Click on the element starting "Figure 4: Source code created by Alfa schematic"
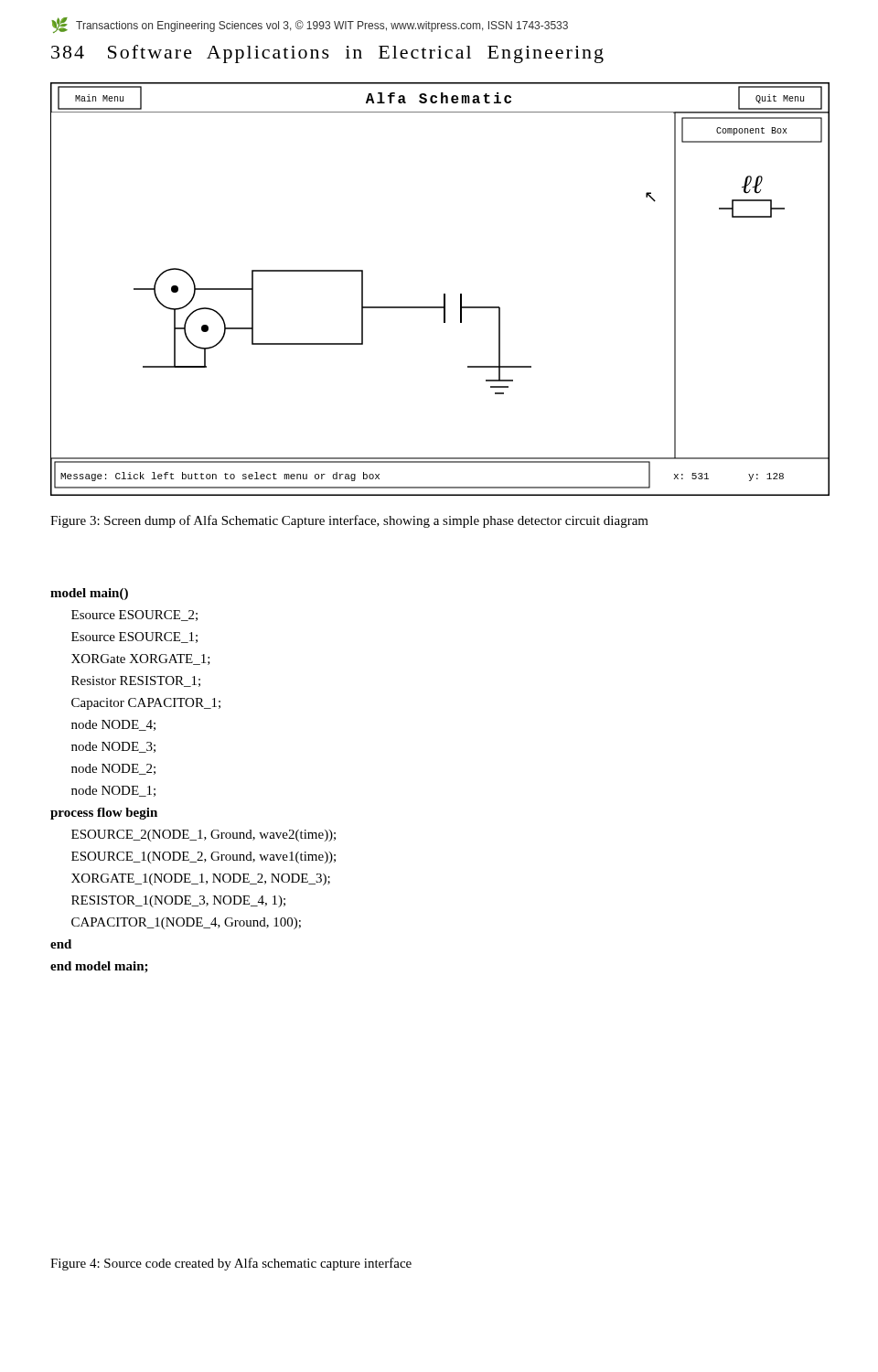878x1372 pixels. 231,1263
